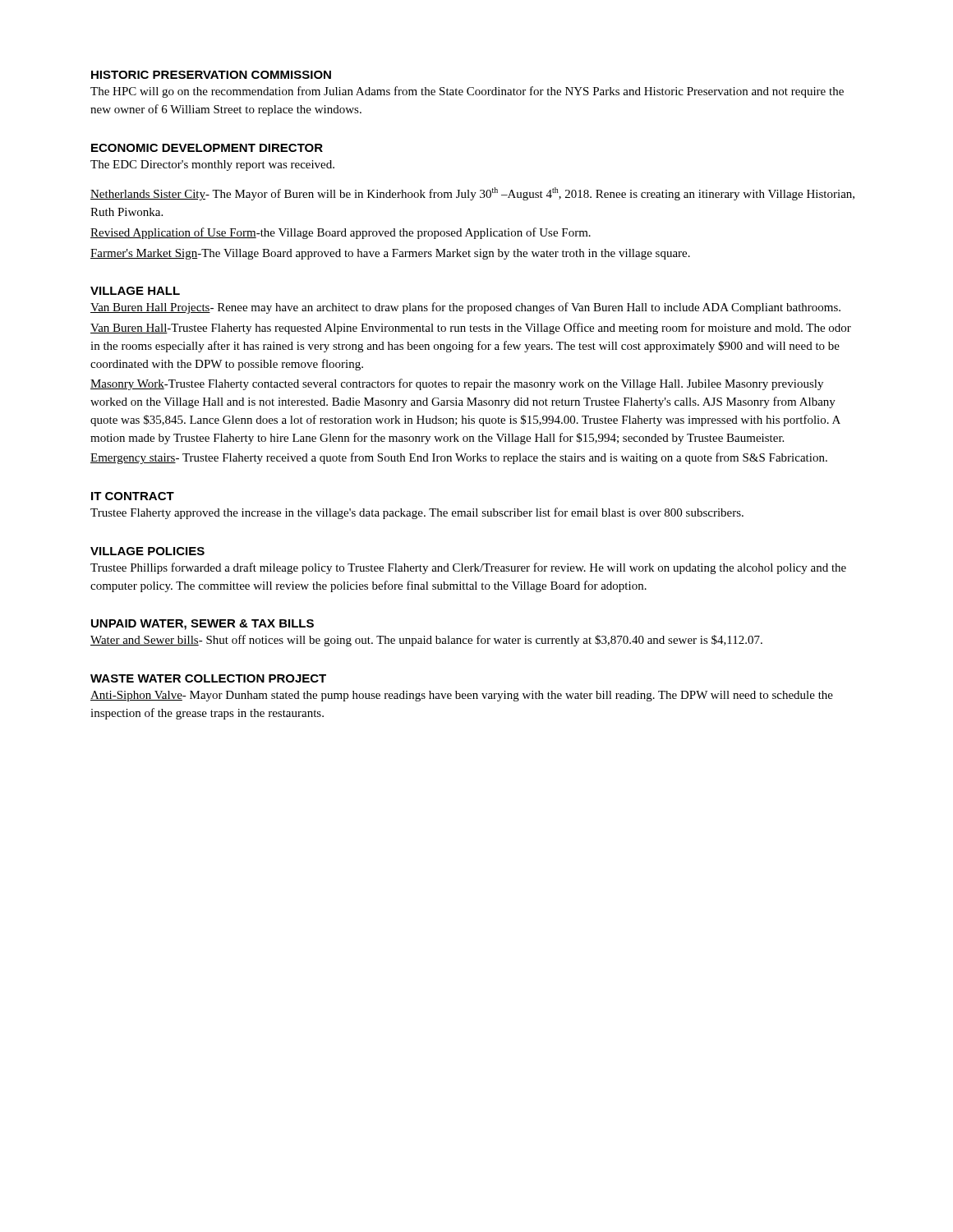Click on the passage starting "Van Buren Hall"
This screenshot has height=1232, width=953.
pyautogui.click(x=476, y=383)
